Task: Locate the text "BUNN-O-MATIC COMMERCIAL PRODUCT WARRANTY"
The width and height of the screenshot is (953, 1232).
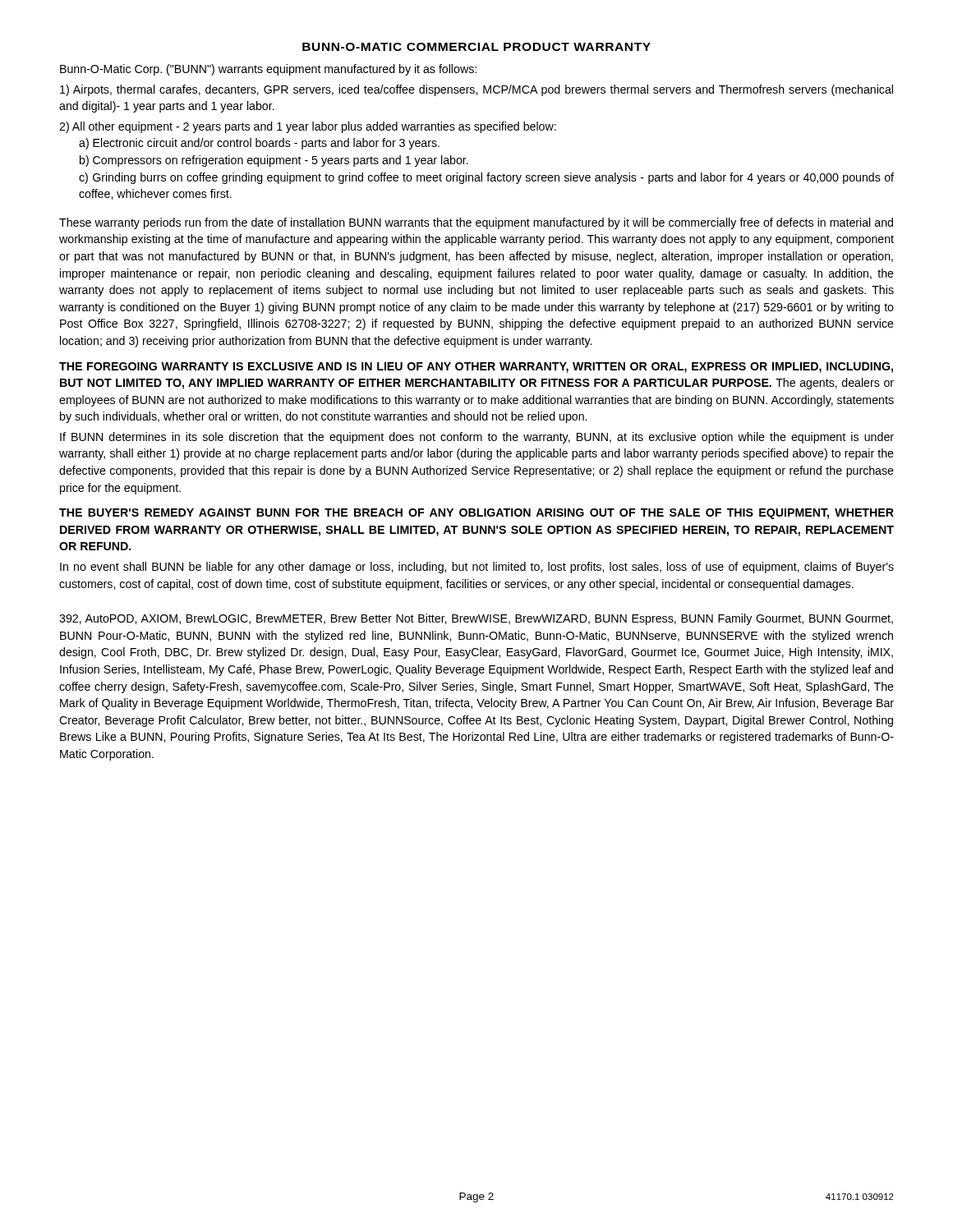Action: (x=476, y=46)
